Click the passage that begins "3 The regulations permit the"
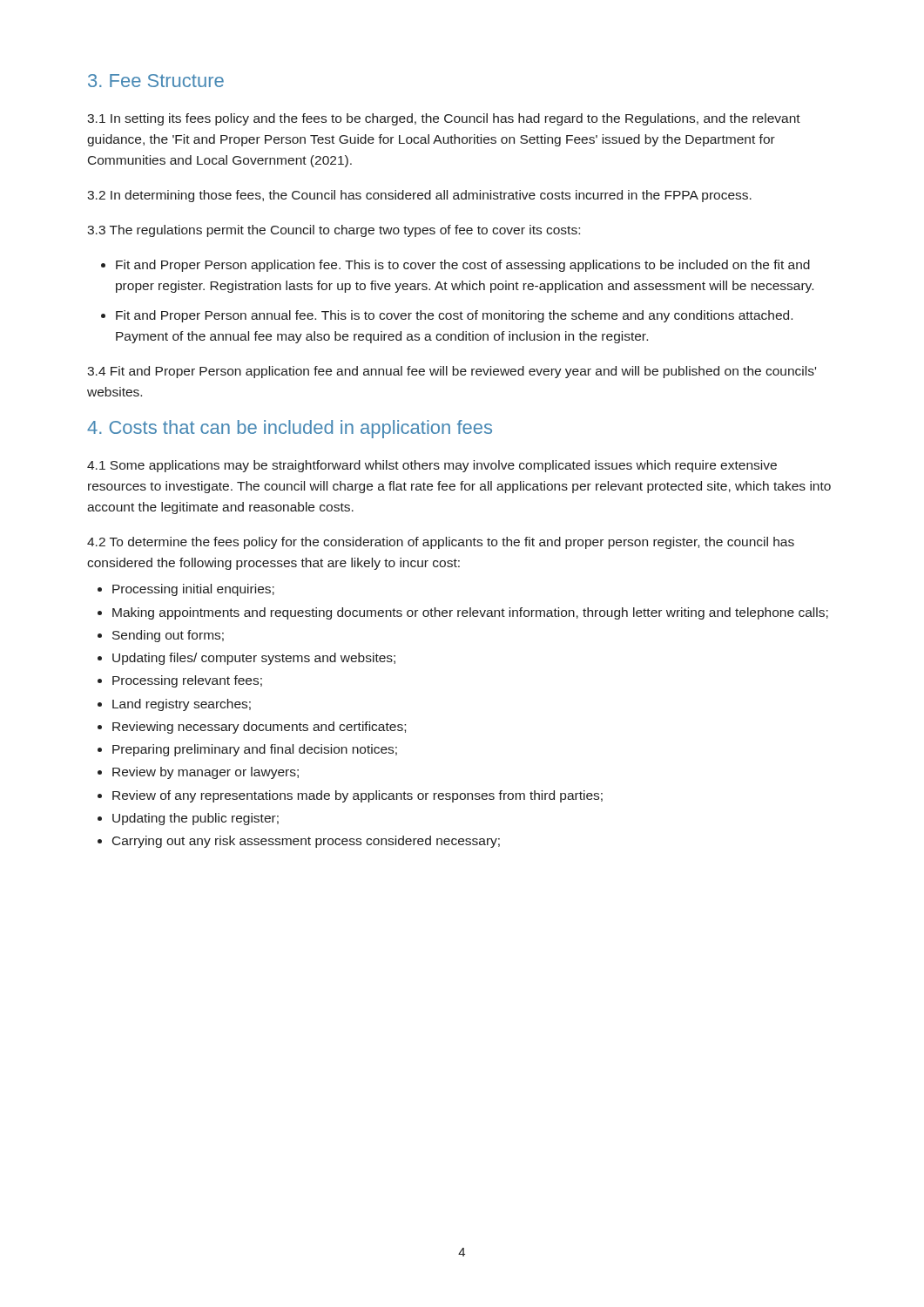 (x=334, y=230)
